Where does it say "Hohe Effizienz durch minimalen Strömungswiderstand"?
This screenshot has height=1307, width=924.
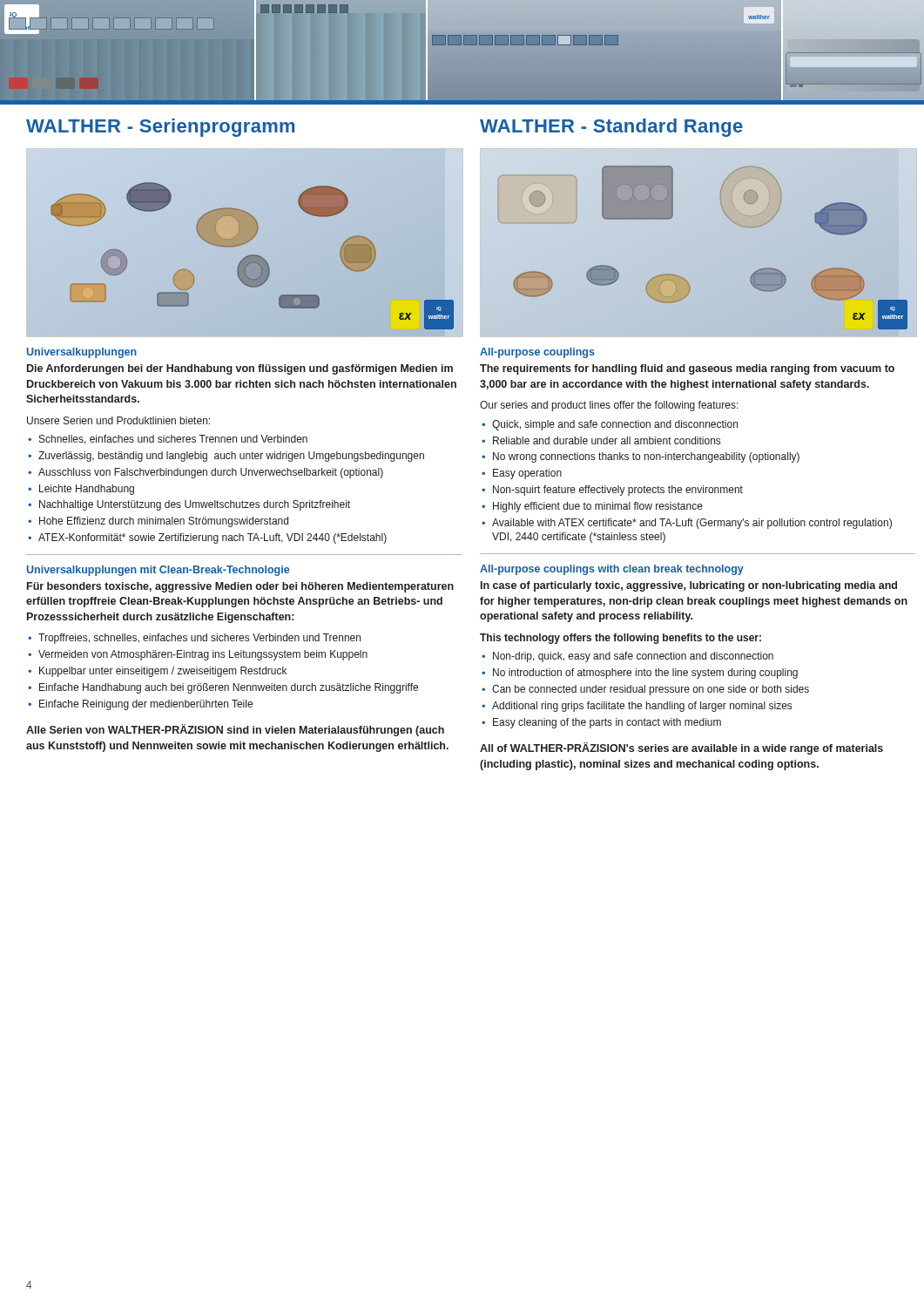(x=164, y=521)
